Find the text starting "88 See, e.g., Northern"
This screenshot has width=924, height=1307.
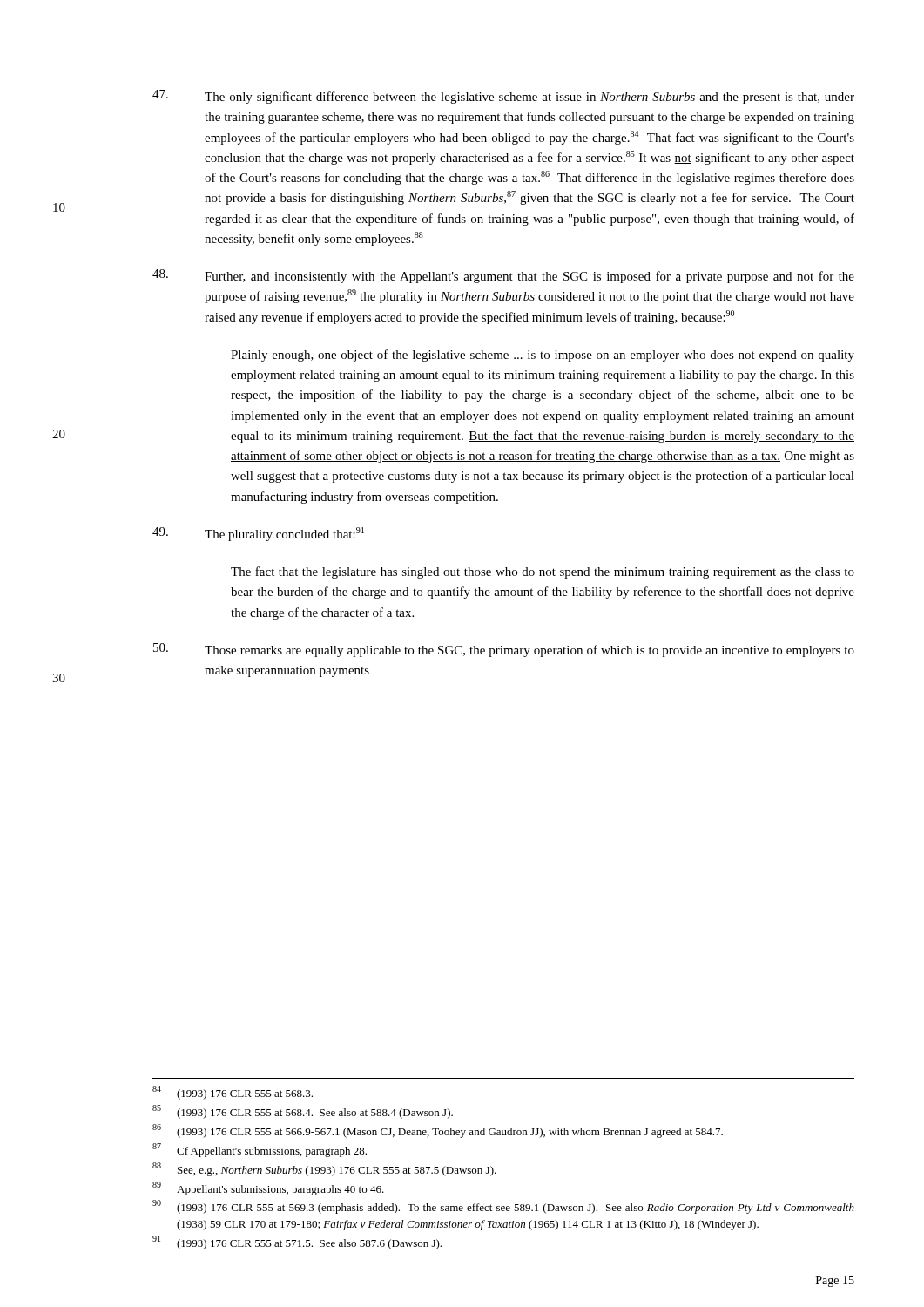pos(503,1170)
